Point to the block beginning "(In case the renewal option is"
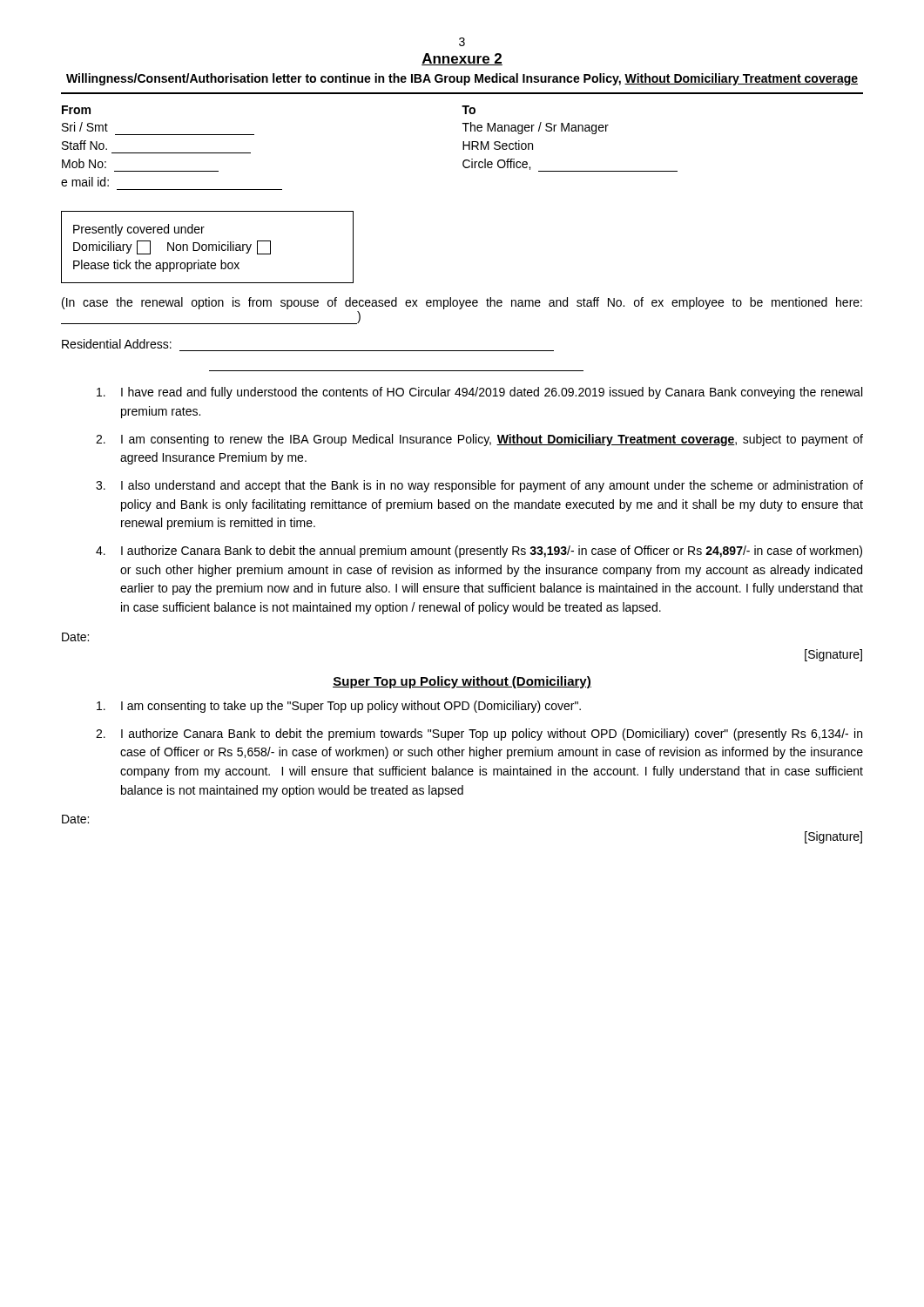The image size is (924, 1307). tap(462, 310)
